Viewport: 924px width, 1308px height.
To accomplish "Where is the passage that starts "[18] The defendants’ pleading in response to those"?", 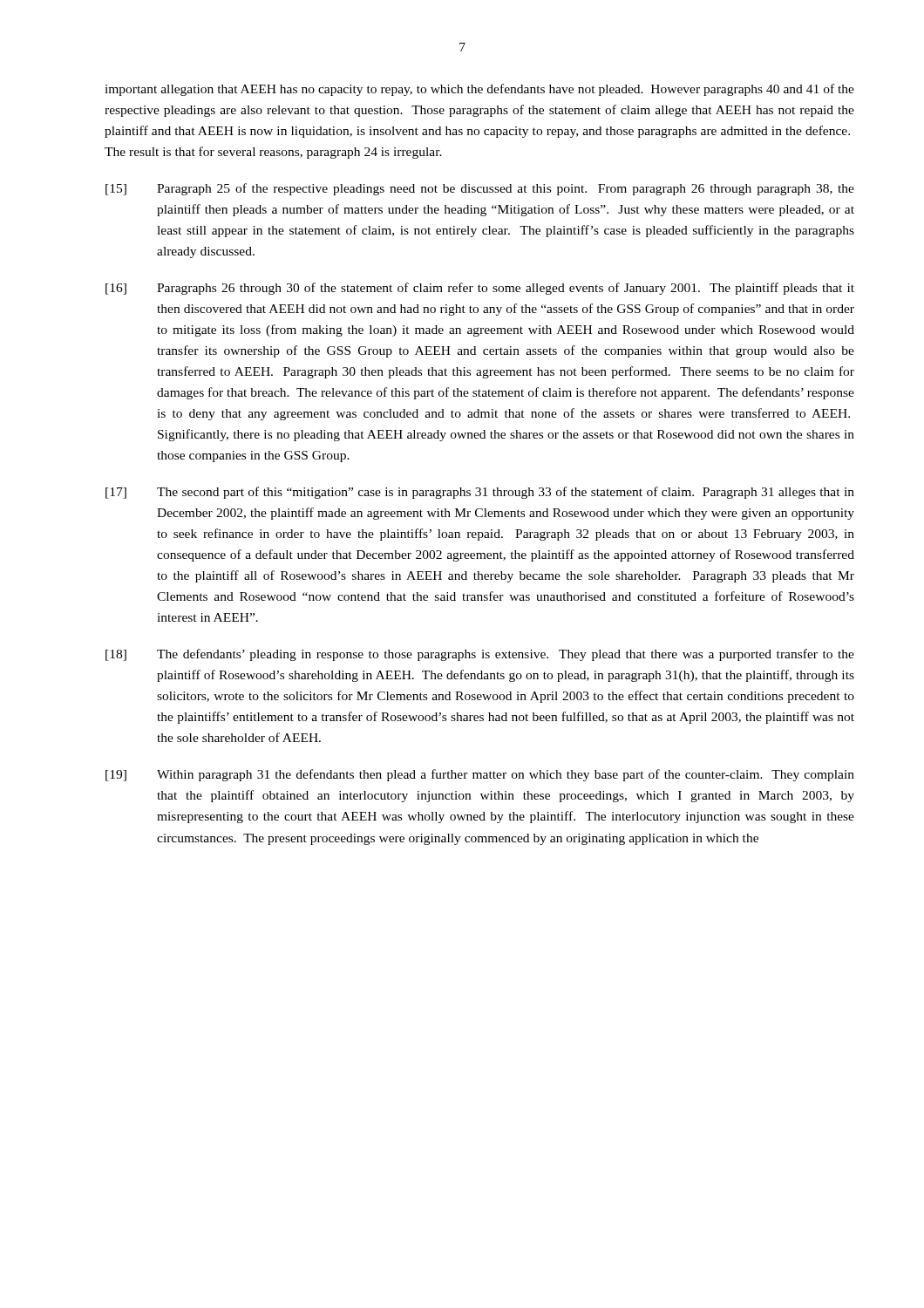I will pos(479,696).
